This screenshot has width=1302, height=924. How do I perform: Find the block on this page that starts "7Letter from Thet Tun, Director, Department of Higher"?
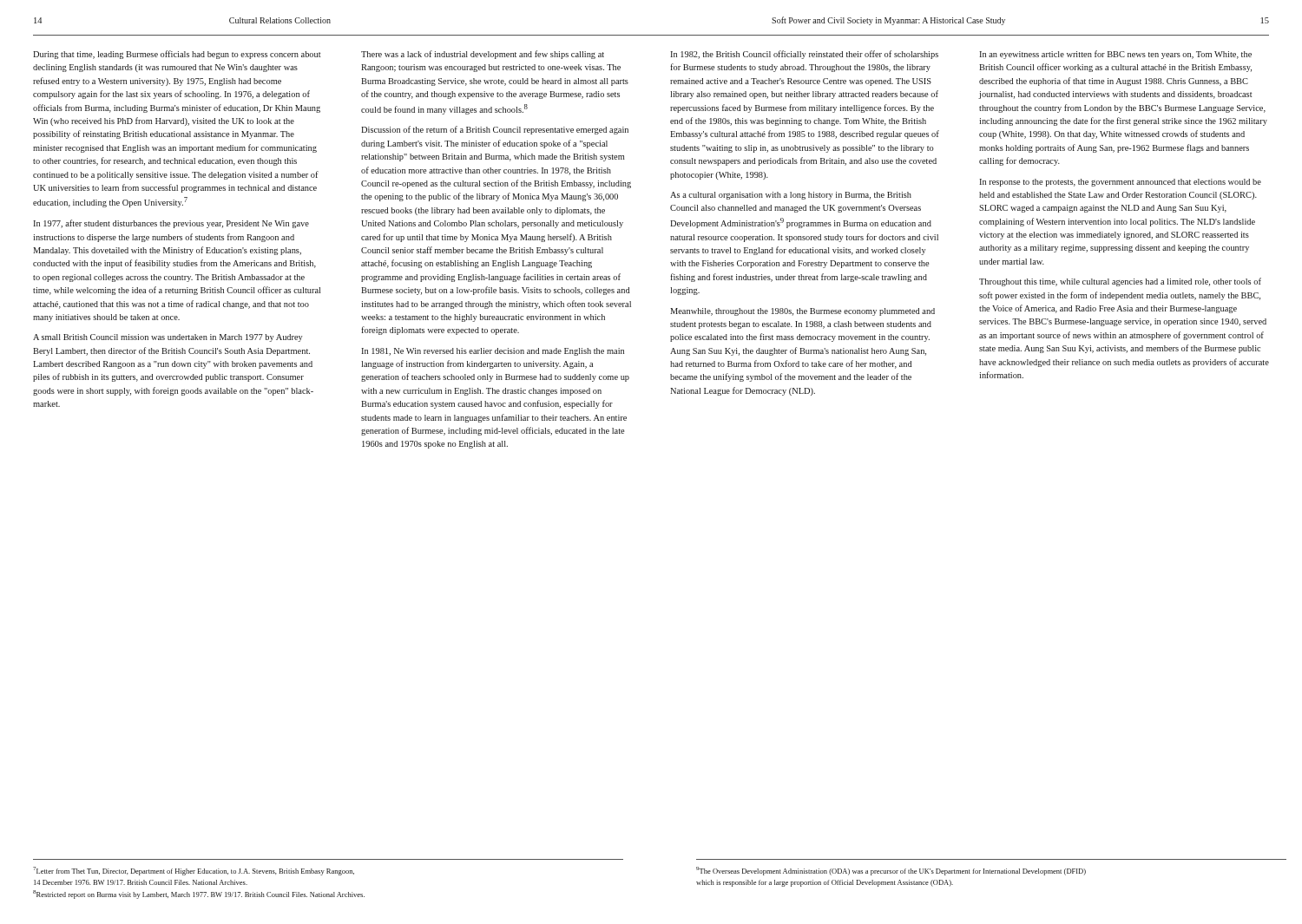click(199, 882)
